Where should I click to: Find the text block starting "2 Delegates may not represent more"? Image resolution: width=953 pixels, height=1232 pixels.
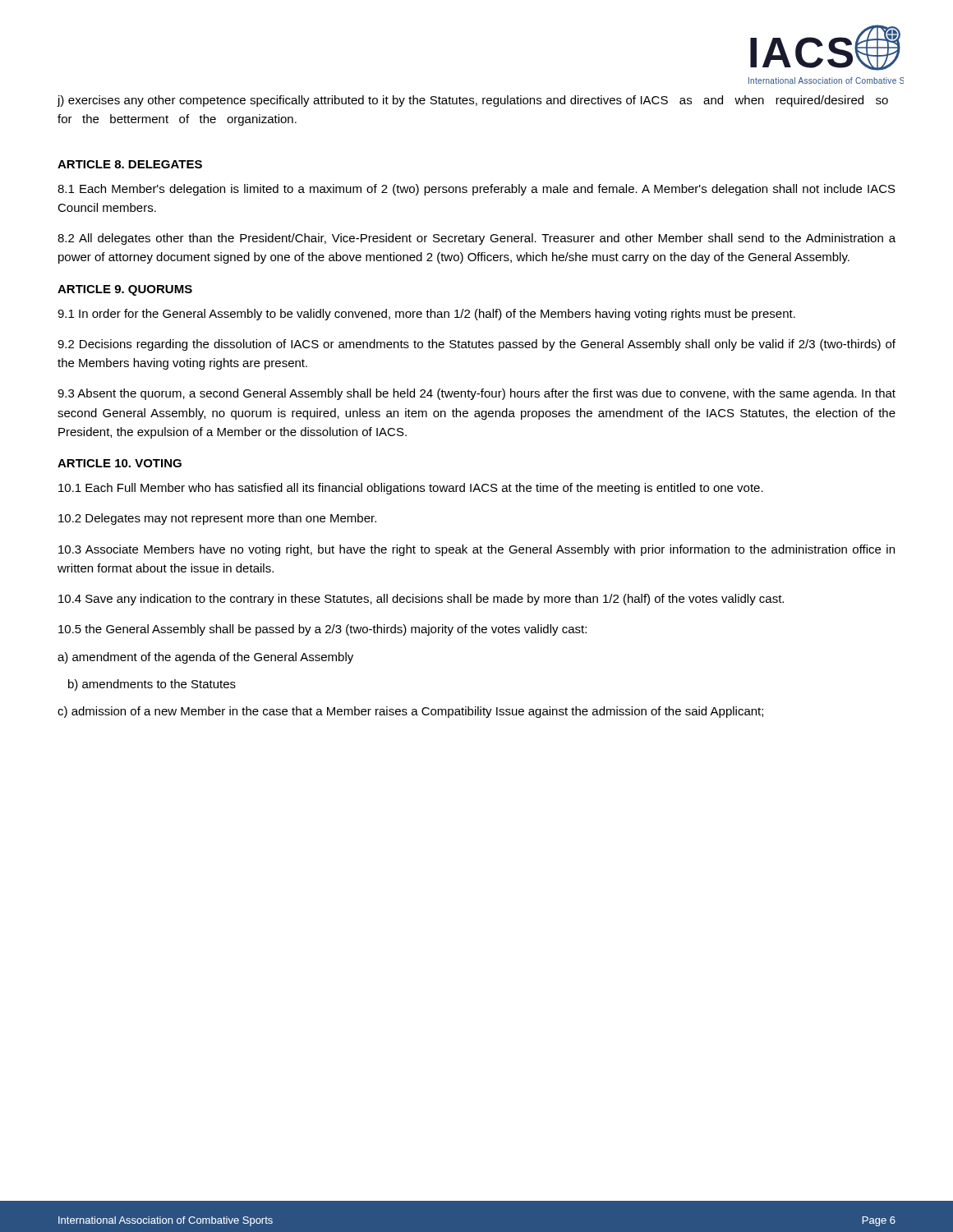click(x=217, y=518)
